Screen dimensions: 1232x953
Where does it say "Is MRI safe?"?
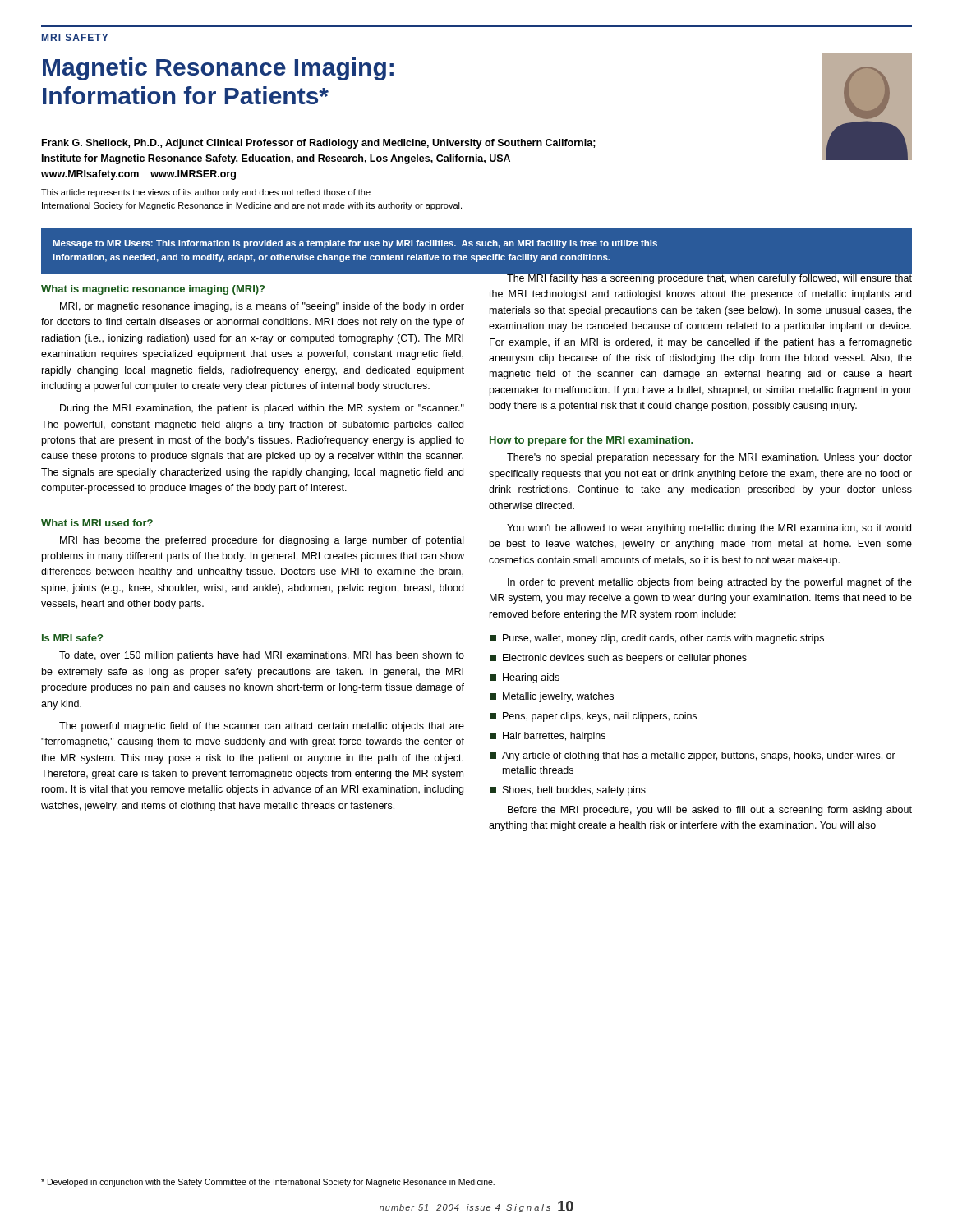[x=72, y=638]
